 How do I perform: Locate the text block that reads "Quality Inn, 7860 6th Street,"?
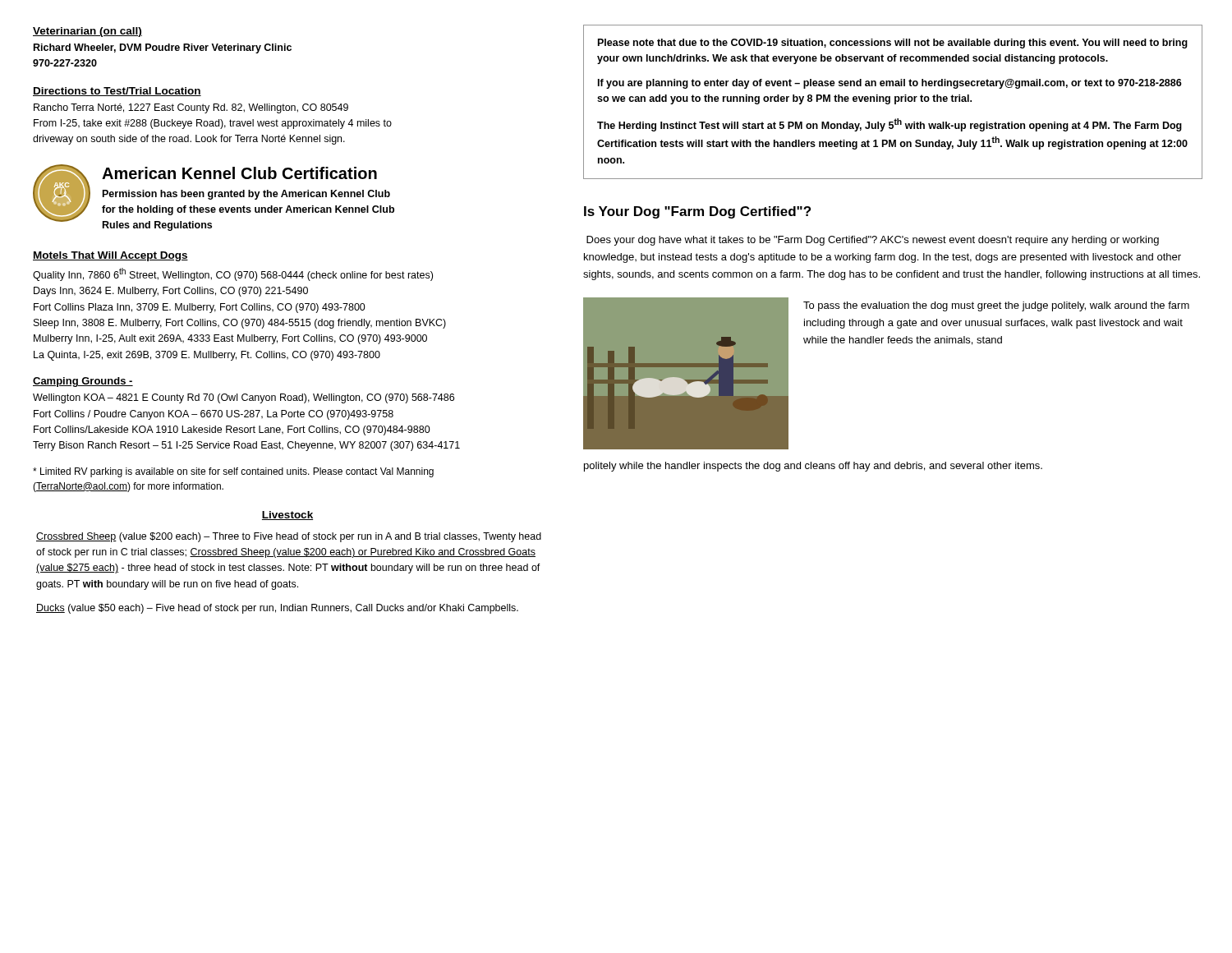click(x=240, y=314)
